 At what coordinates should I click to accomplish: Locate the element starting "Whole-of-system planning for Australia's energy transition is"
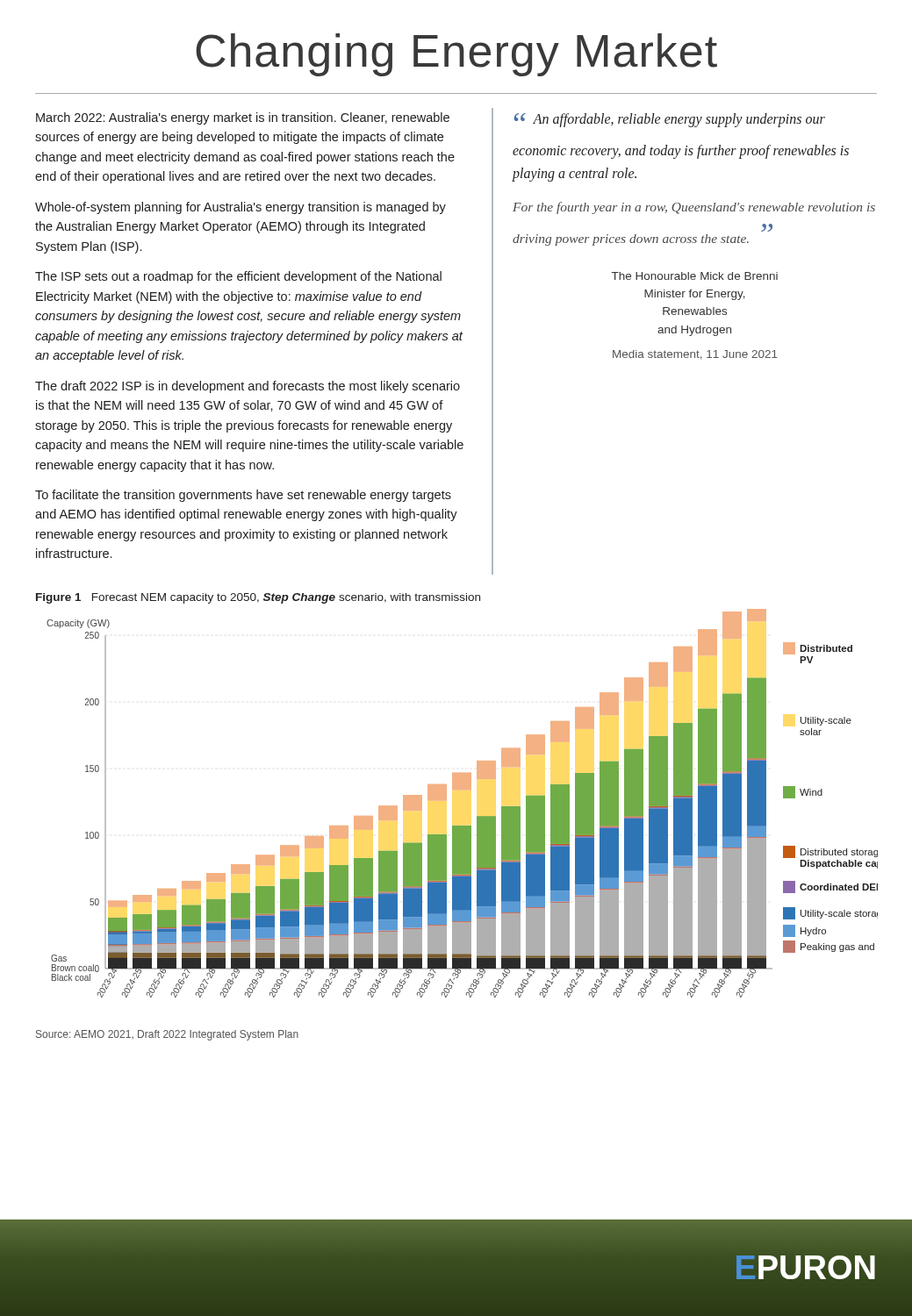tap(250, 227)
